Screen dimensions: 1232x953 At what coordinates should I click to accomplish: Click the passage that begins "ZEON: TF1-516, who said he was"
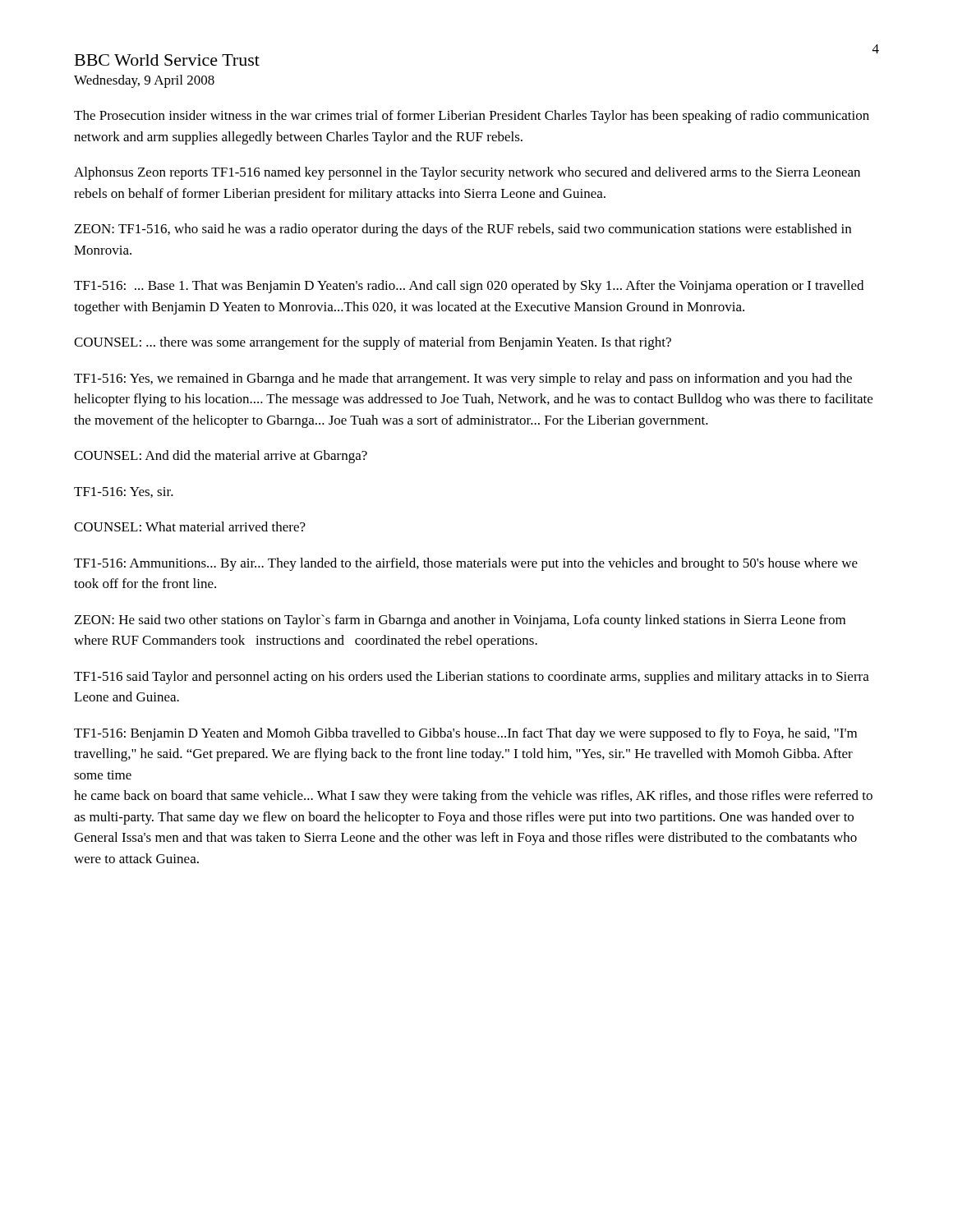[463, 239]
